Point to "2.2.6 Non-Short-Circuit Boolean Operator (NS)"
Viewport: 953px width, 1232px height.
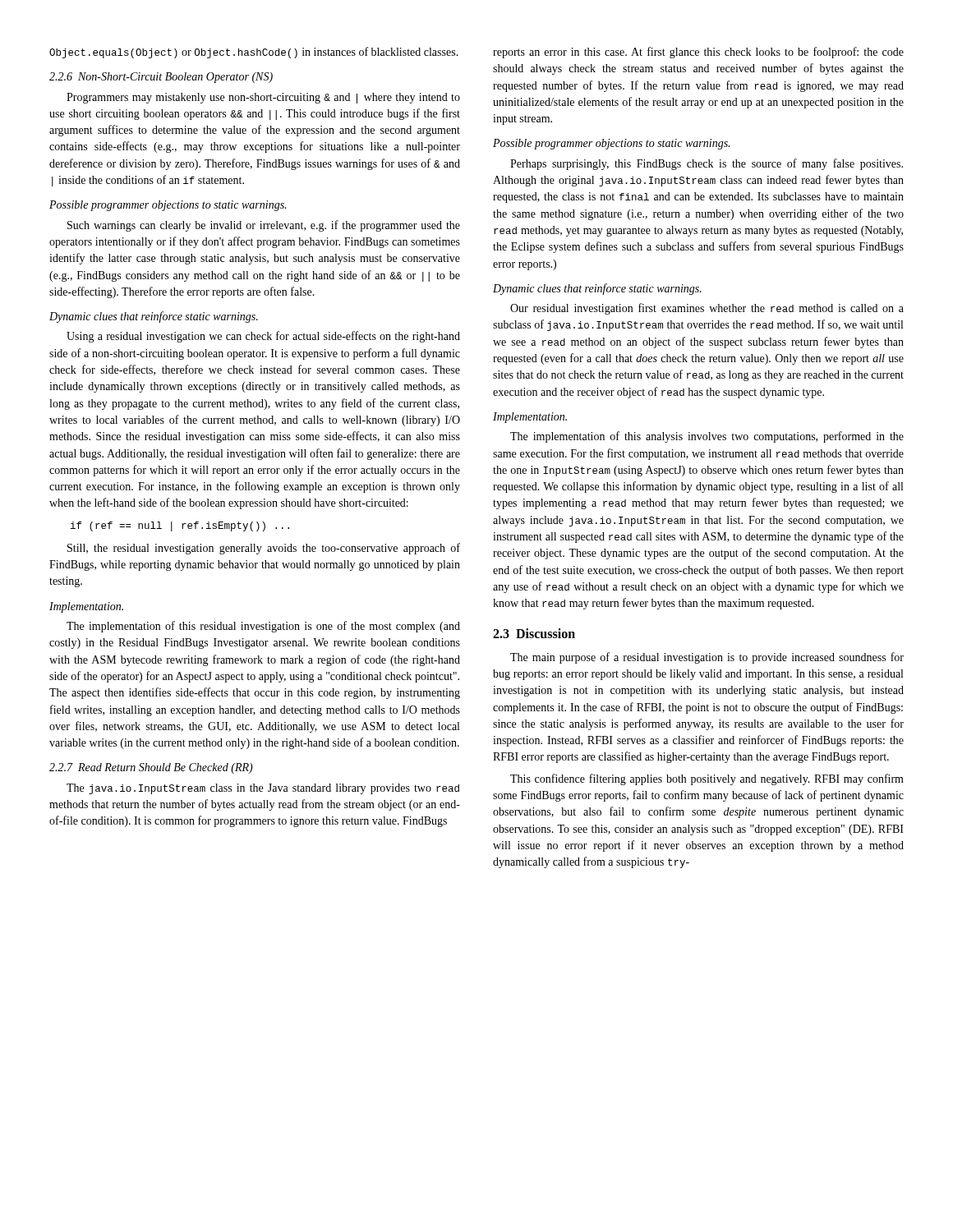point(255,78)
